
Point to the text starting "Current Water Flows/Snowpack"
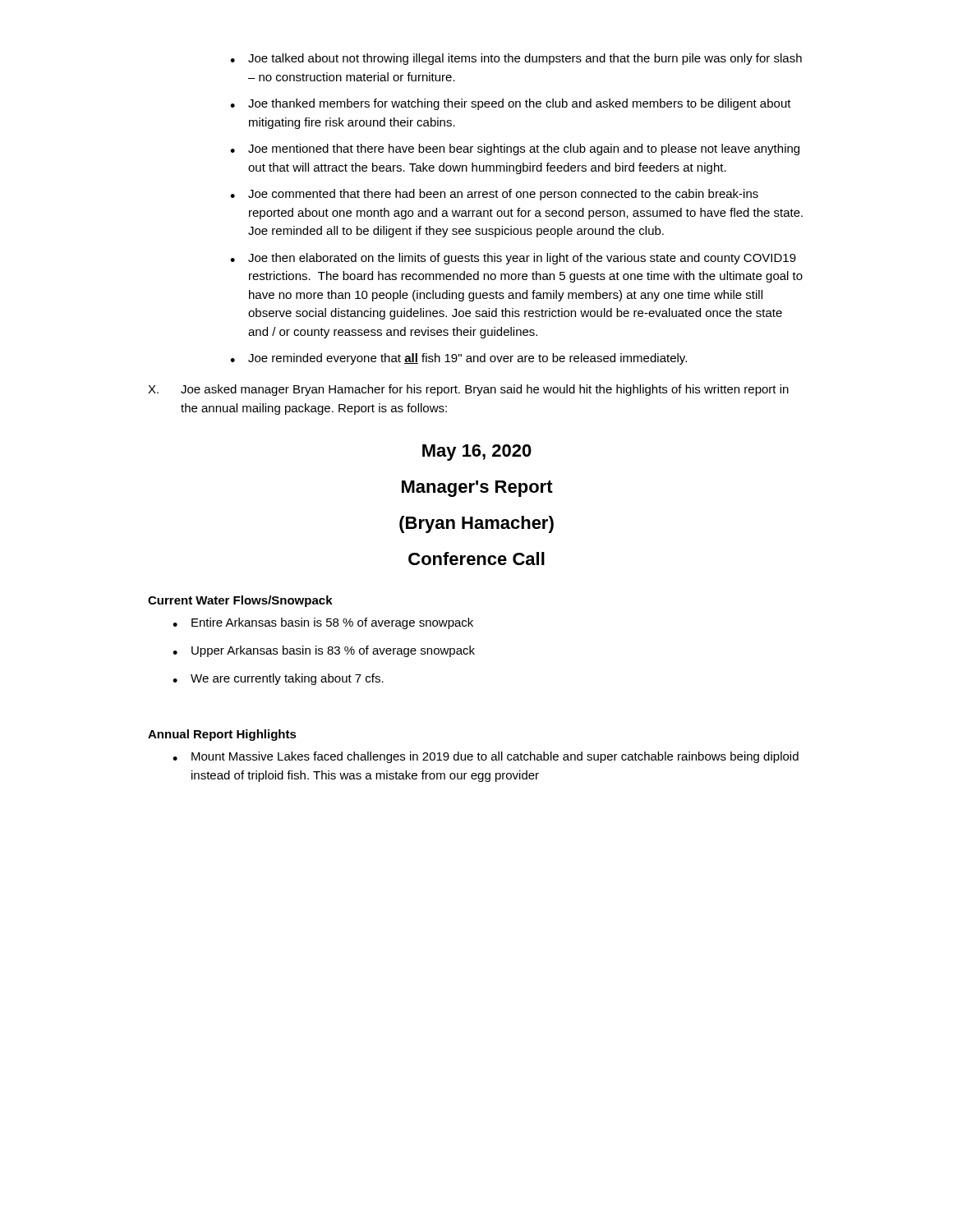[240, 600]
